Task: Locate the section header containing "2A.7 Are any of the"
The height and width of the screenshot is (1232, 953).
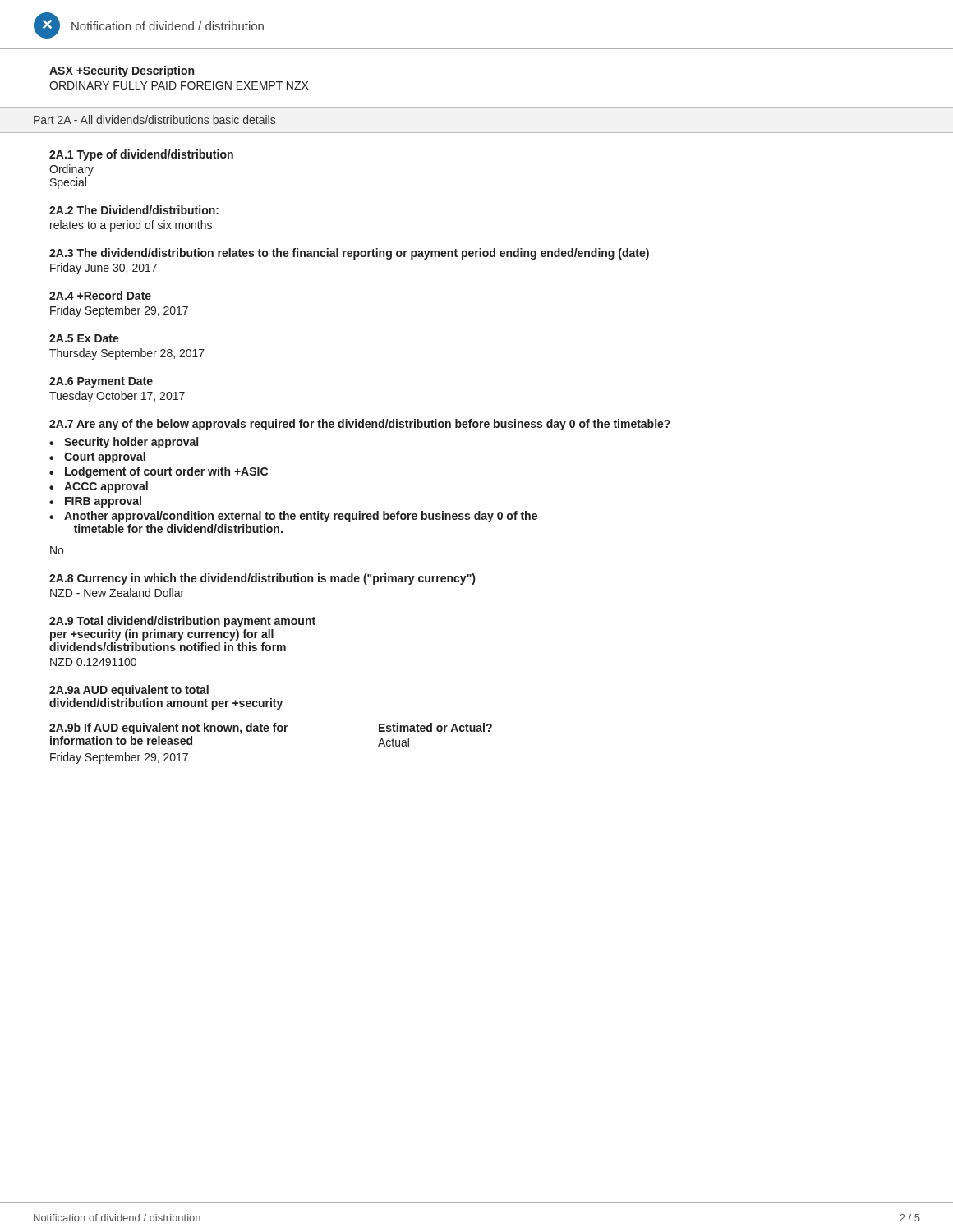Action: (x=476, y=424)
